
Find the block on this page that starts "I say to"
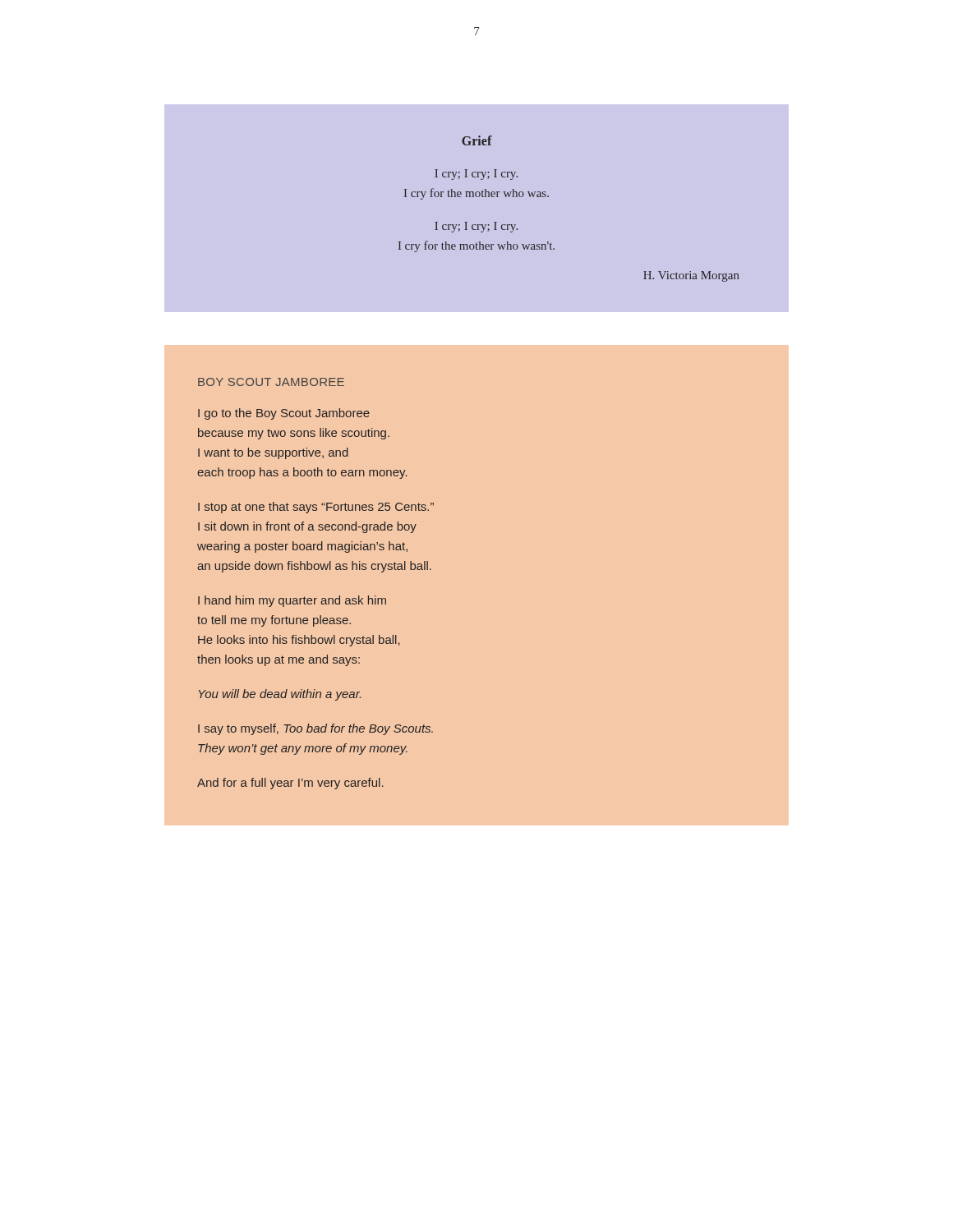click(316, 738)
